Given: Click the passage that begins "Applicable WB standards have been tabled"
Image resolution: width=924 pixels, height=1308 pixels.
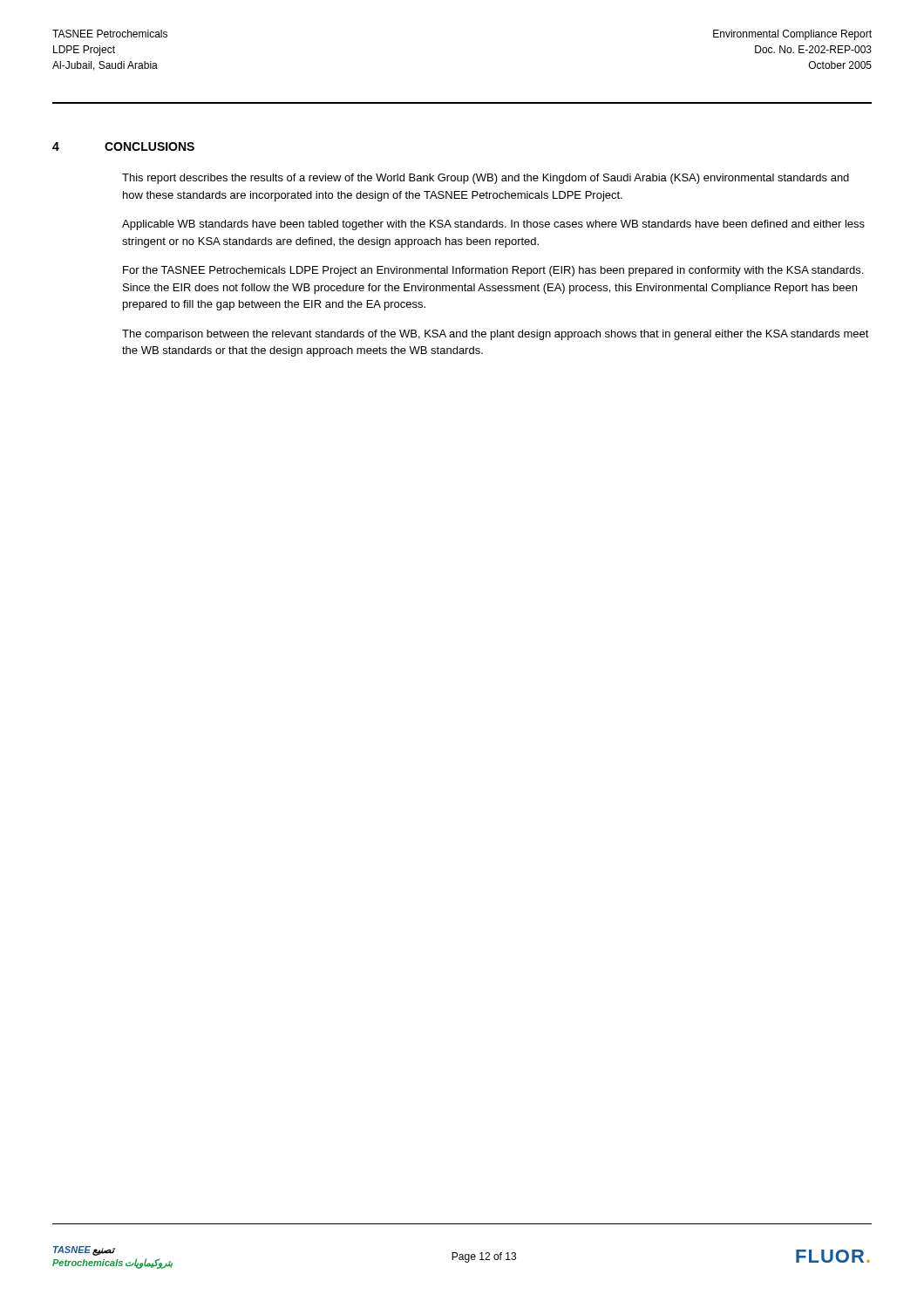Looking at the screenshot, I should 493,232.
